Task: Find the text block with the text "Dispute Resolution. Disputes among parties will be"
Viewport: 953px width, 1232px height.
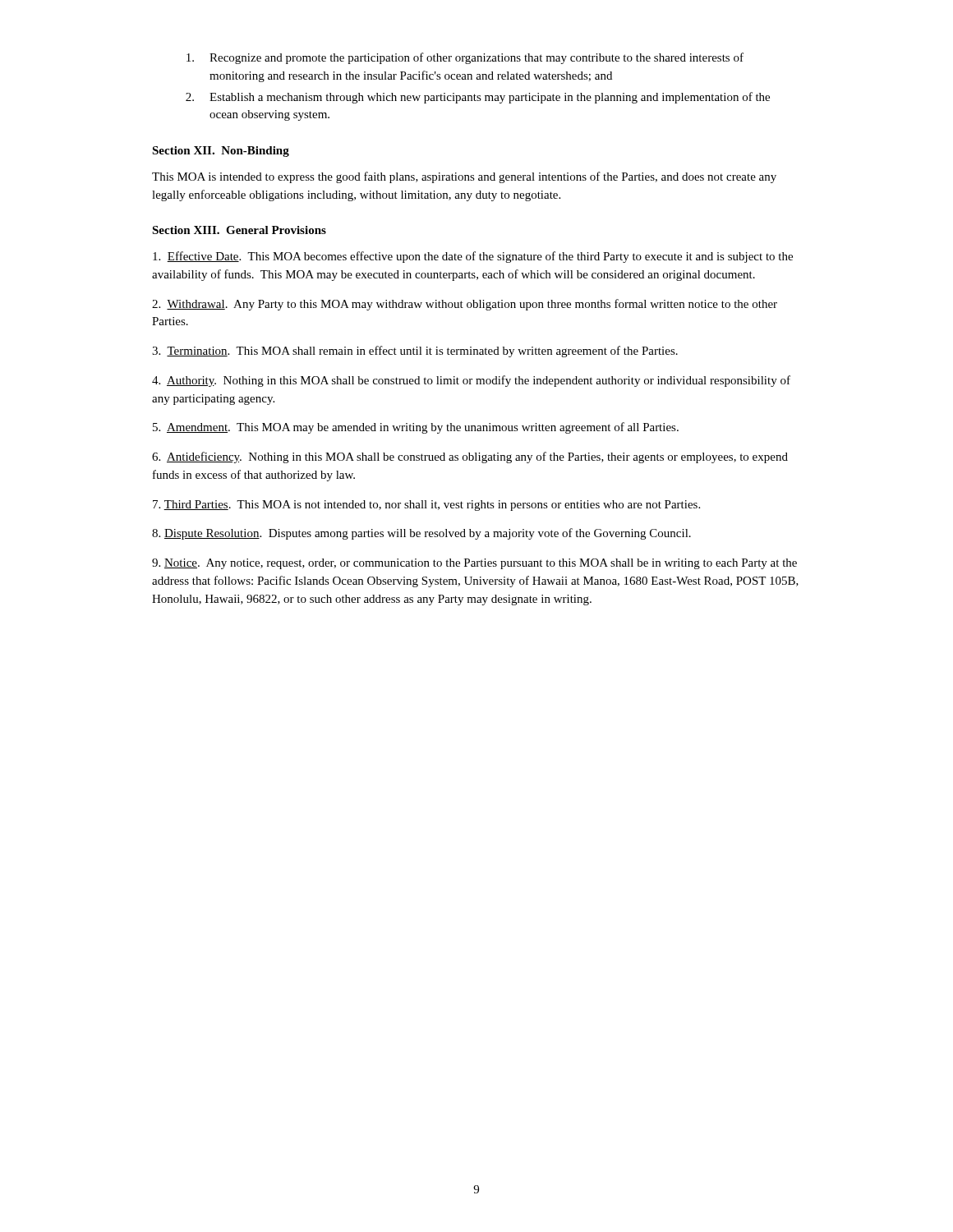Action: (x=422, y=533)
